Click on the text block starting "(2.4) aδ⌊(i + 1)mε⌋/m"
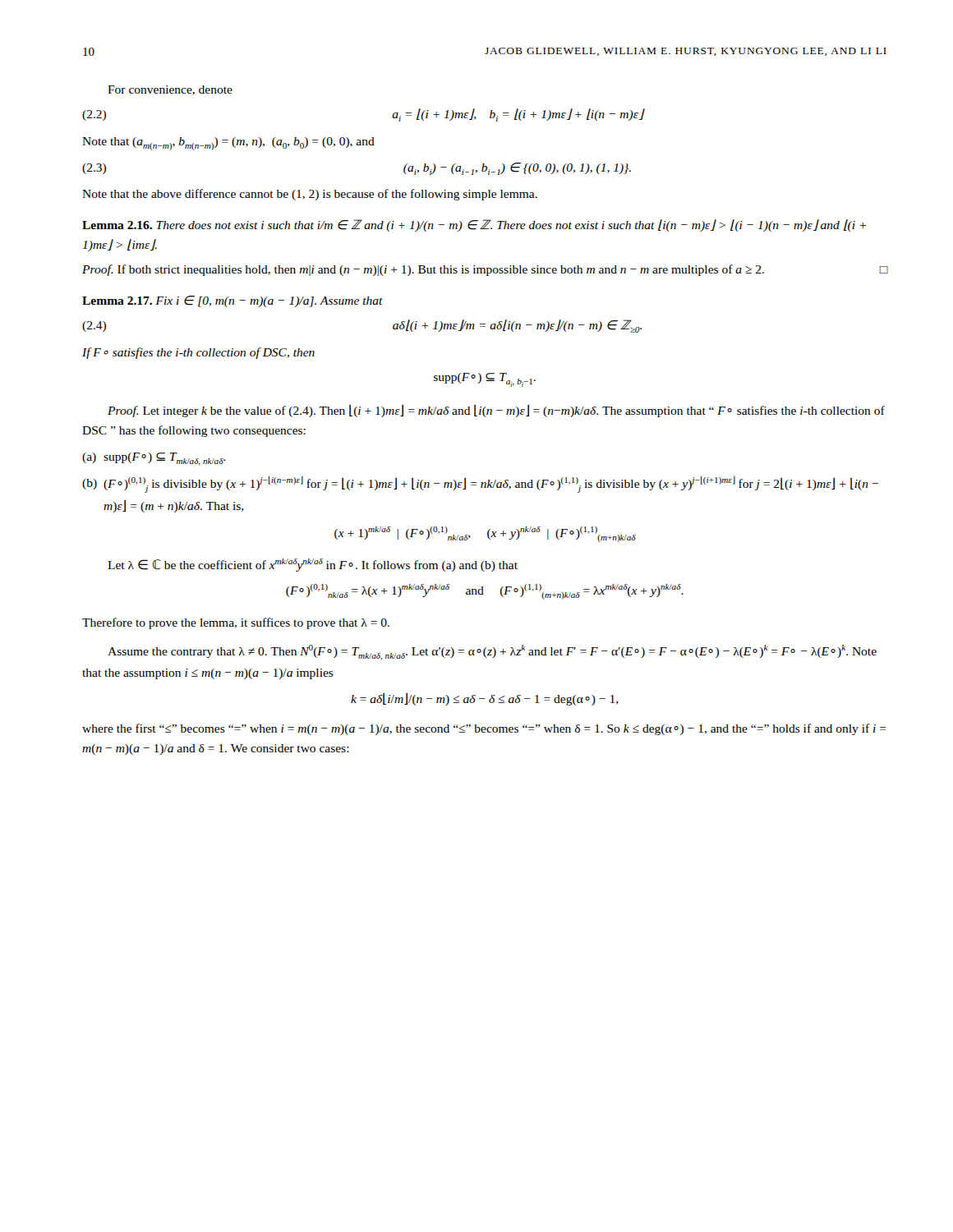The width and height of the screenshot is (953, 1232). (x=485, y=327)
